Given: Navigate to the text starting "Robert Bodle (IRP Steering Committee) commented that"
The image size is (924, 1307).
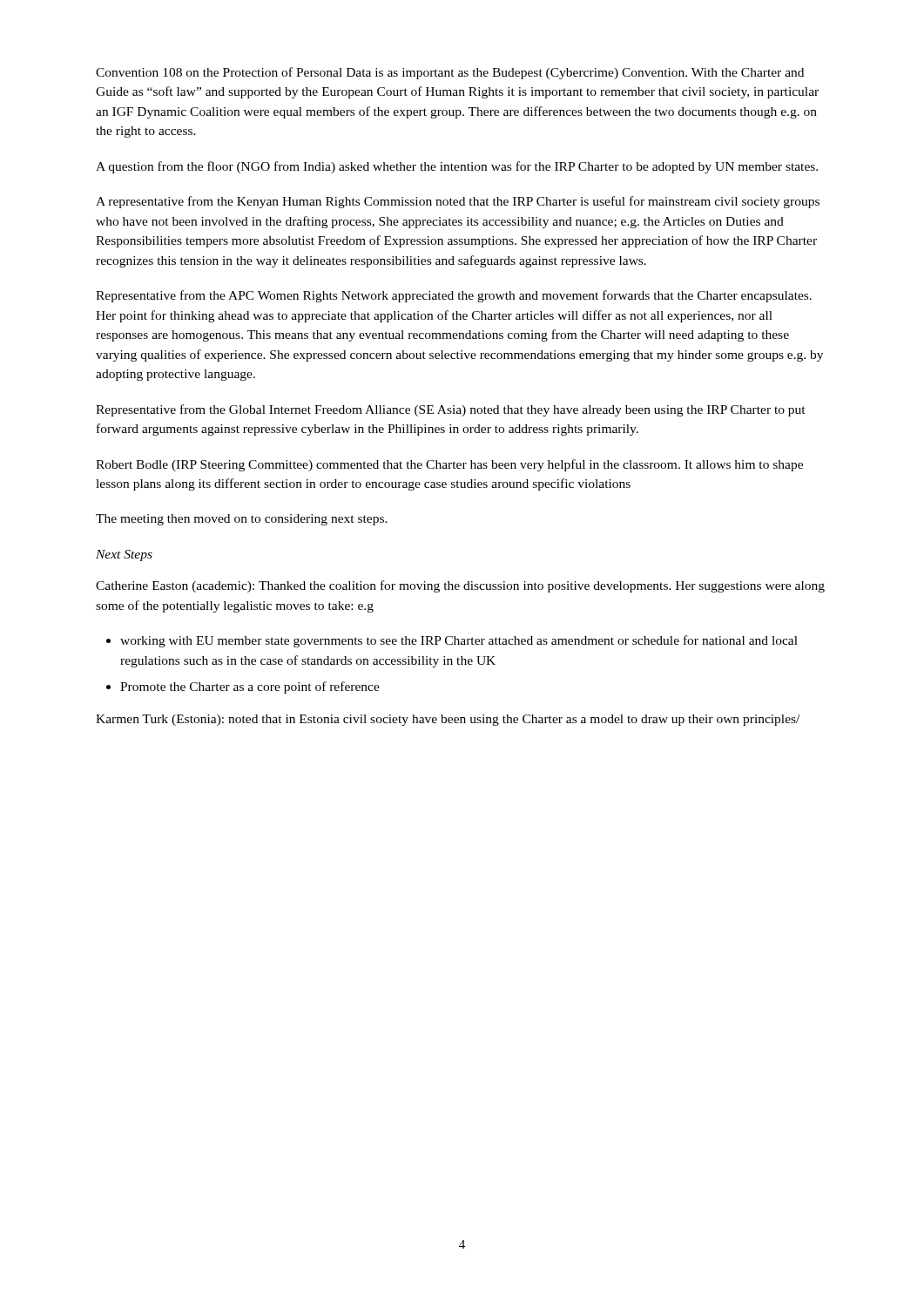Looking at the screenshot, I should pos(450,473).
